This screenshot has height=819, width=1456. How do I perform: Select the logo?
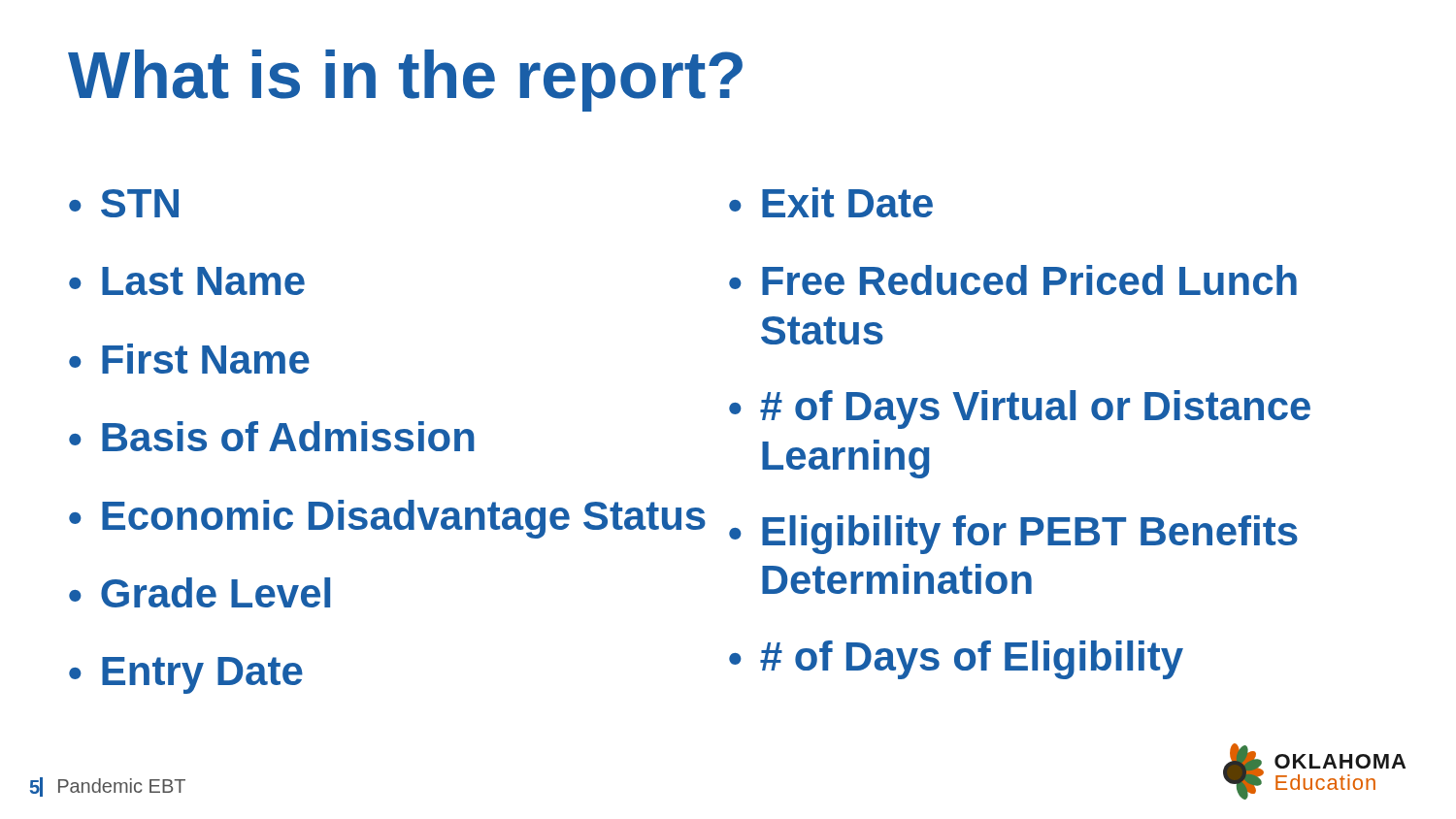[x=1307, y=772]
